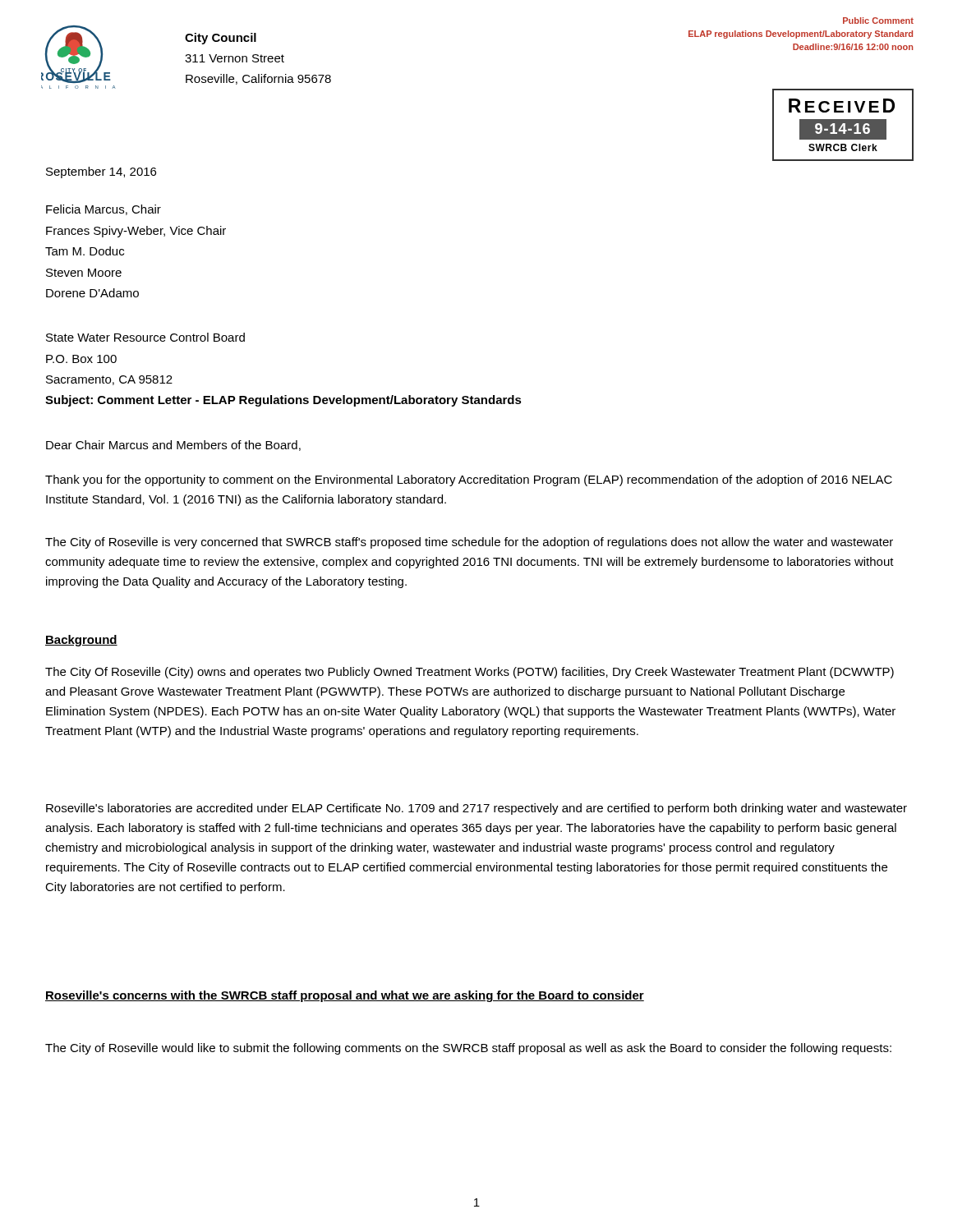Select the text block starting "Felicia Marcus, Chair Frances"
This screenshot has width=953, height=1232.
(104, 210)
